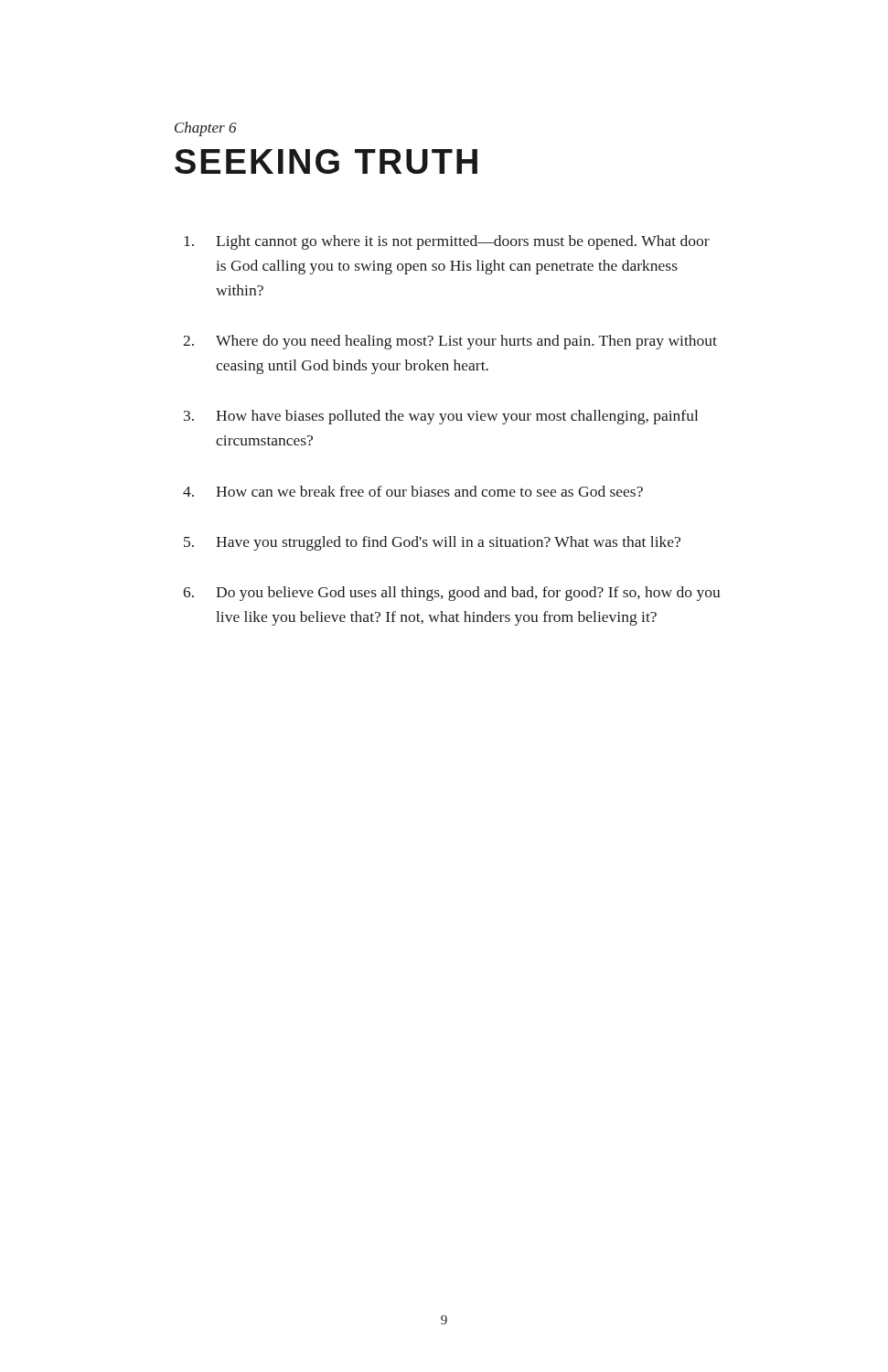Where does it say "SEEKING TRUTH"?

[x=328, y=162]
